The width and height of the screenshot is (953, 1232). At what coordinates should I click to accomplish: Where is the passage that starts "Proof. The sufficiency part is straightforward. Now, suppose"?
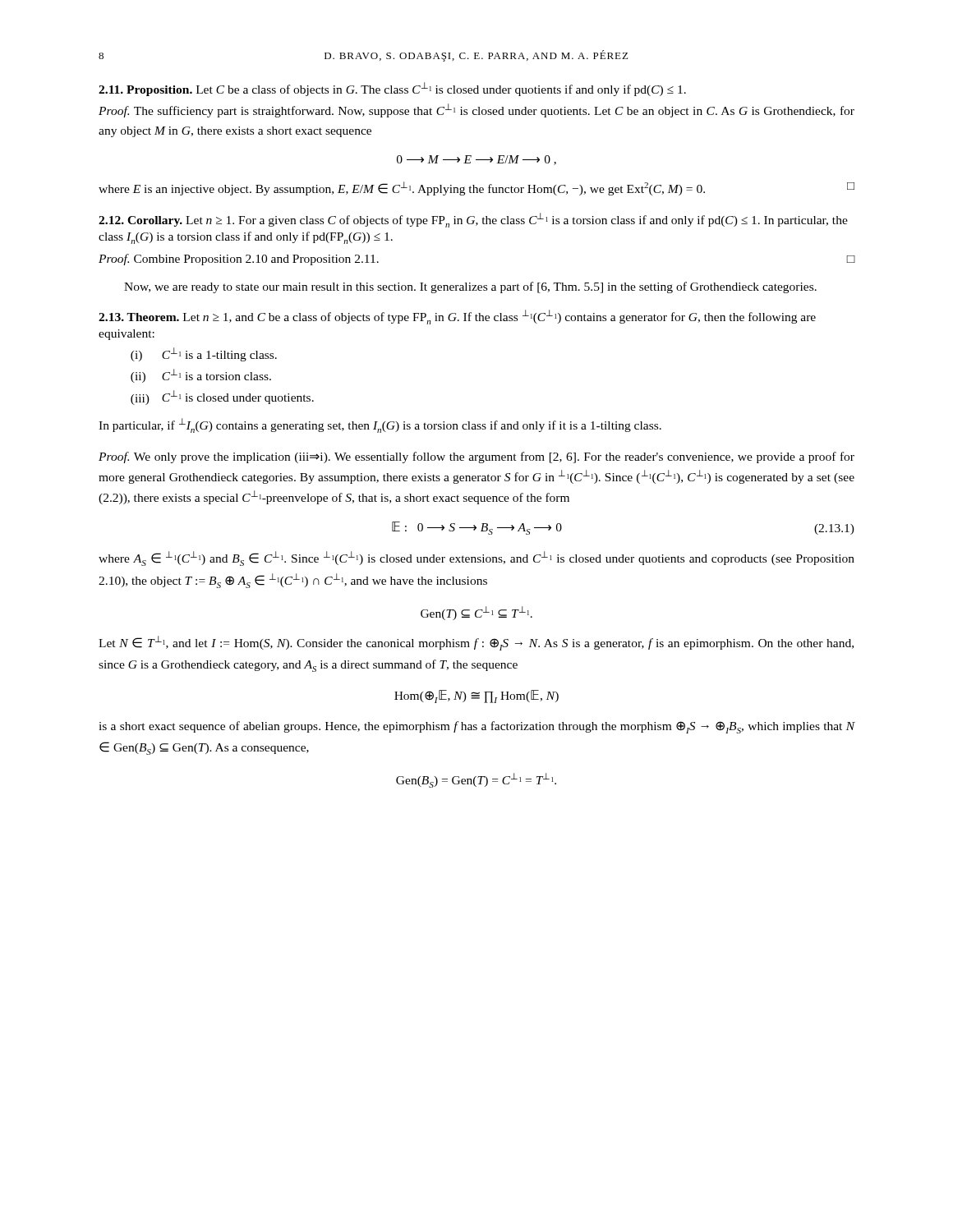coord(476,120)
